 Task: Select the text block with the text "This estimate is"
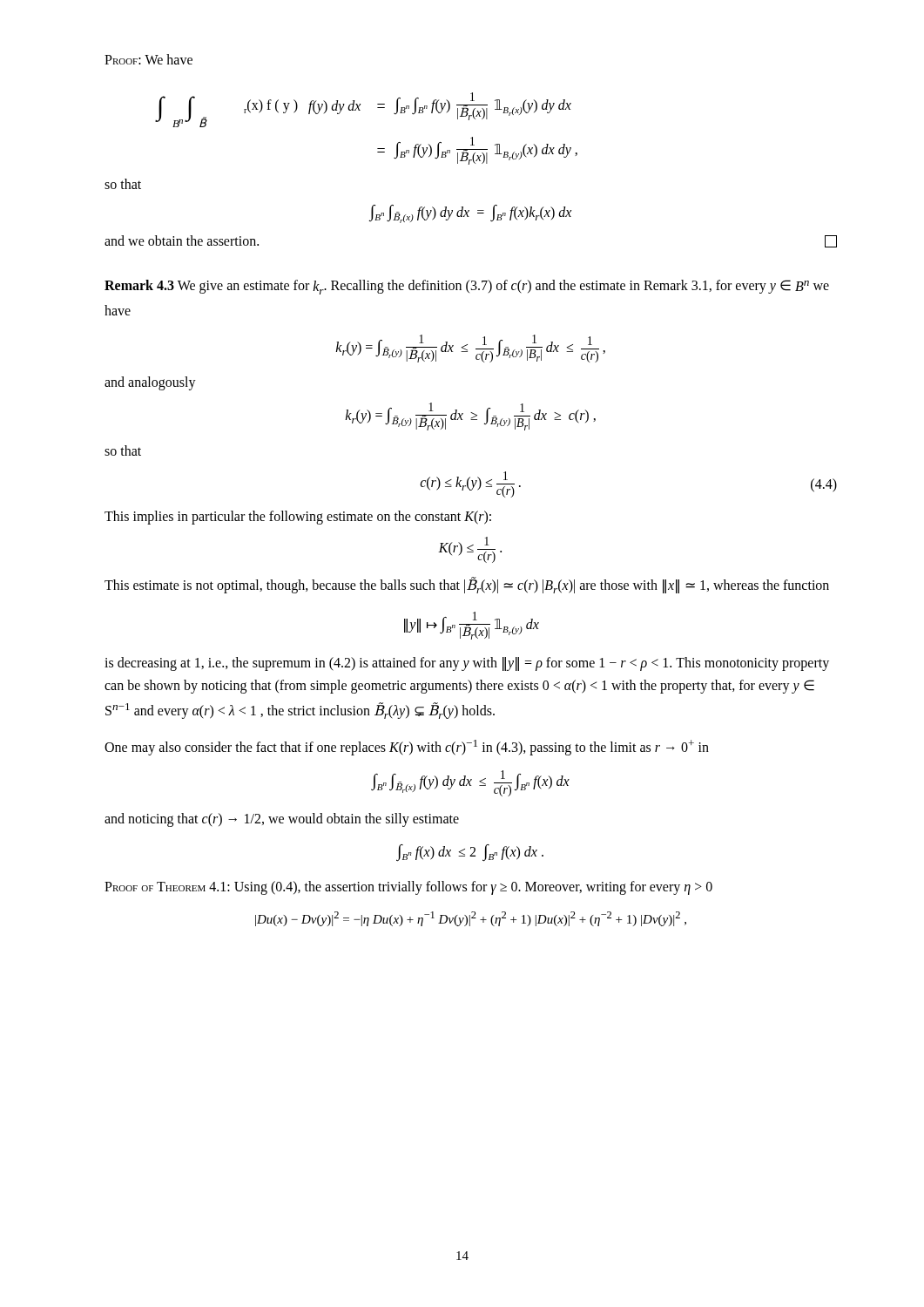(x=467, y=587)
